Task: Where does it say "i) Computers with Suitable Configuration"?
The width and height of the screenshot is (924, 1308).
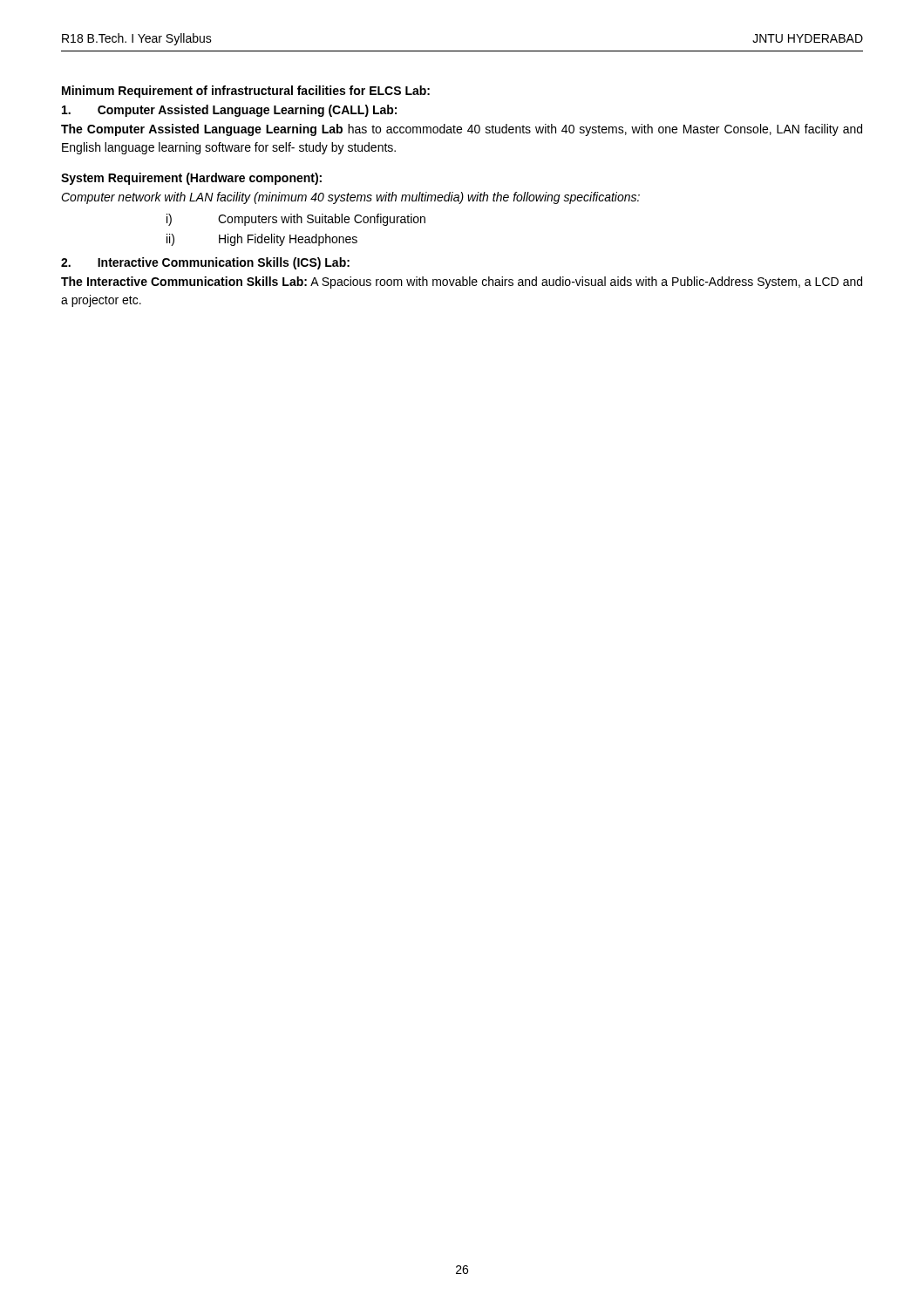Action: pyautogui.click(x=296, y=219)
